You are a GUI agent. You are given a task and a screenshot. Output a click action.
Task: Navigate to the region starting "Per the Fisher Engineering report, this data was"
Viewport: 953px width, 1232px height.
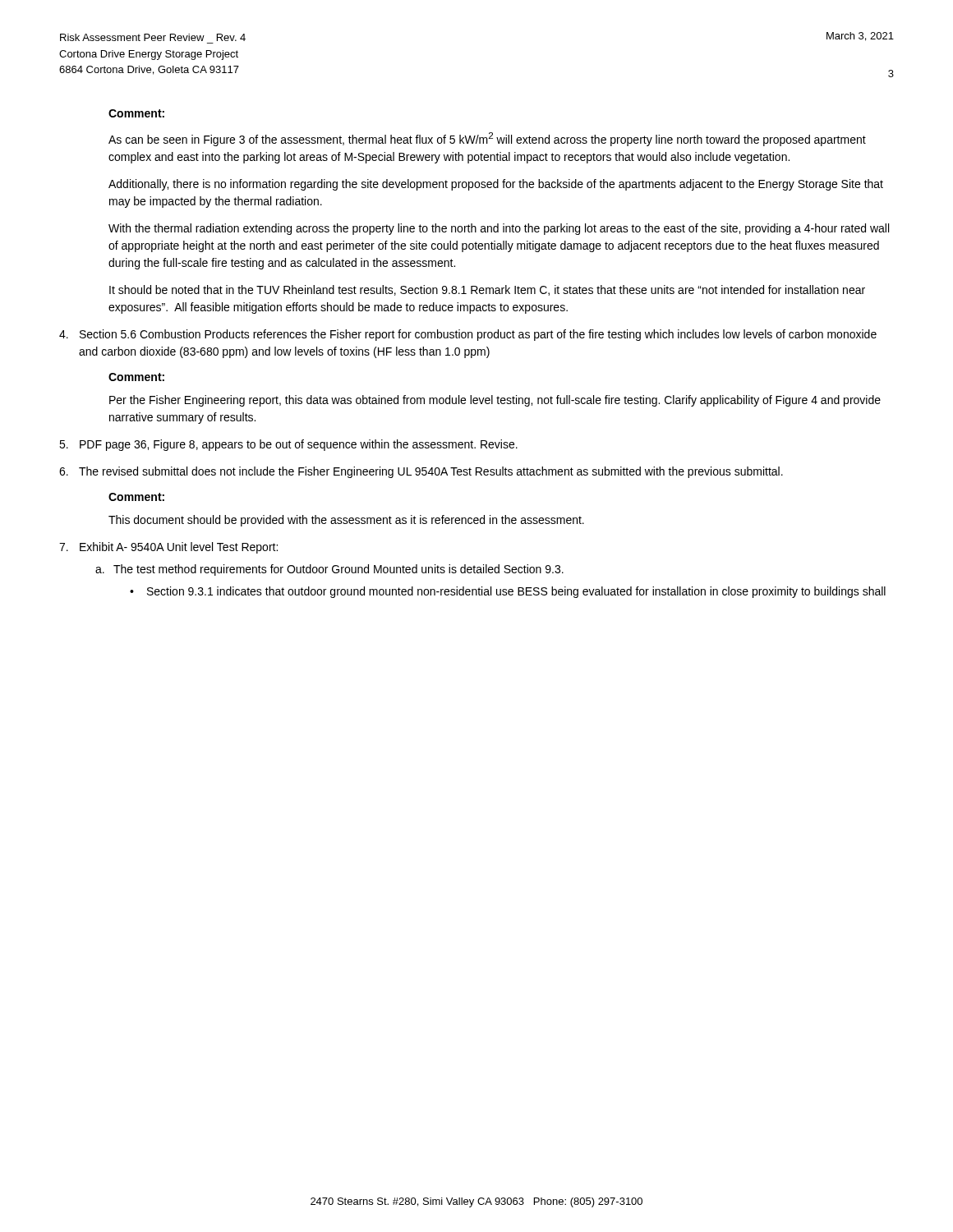[x=495, y=408]
